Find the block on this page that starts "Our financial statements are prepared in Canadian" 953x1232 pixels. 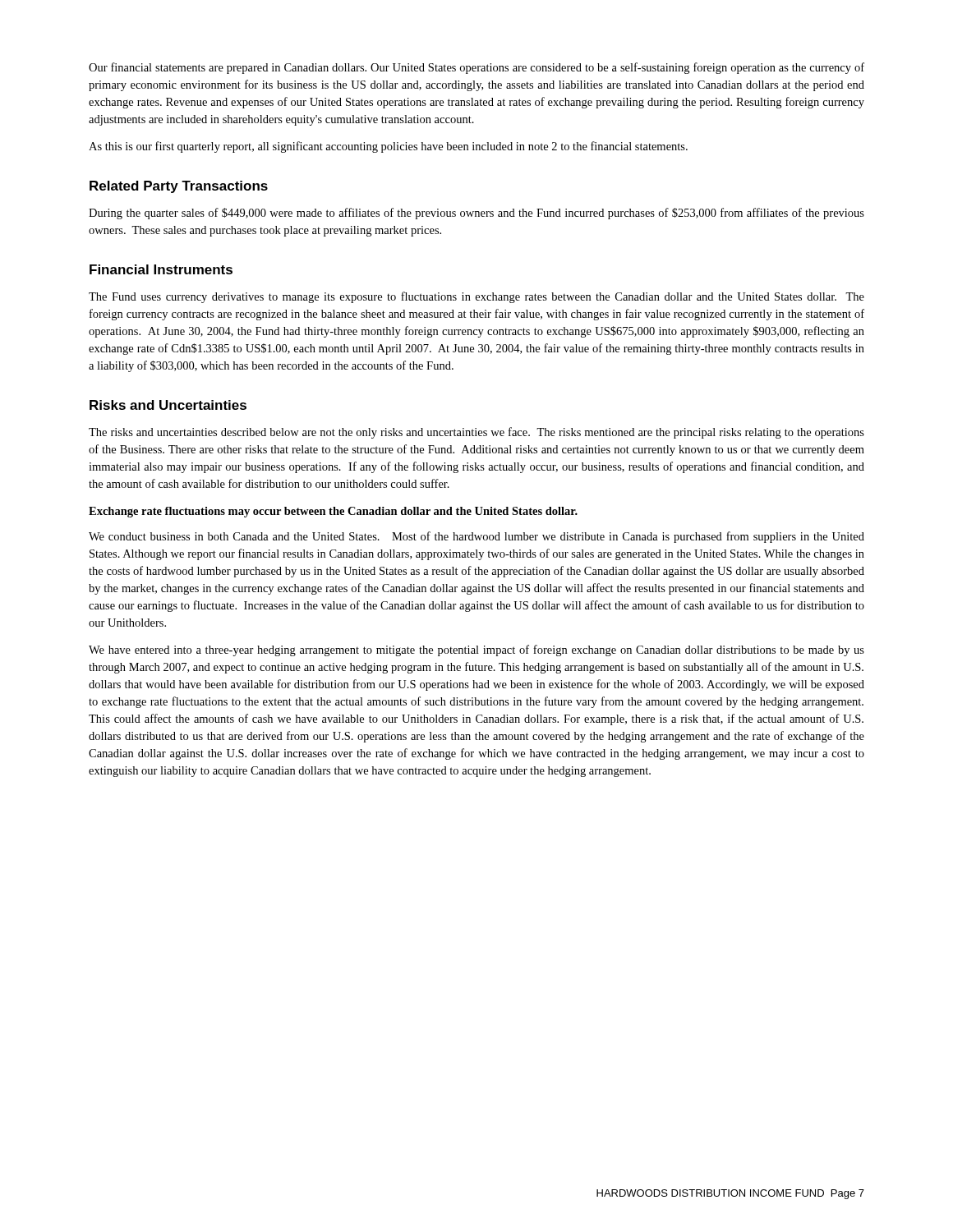tap(476, 94)
